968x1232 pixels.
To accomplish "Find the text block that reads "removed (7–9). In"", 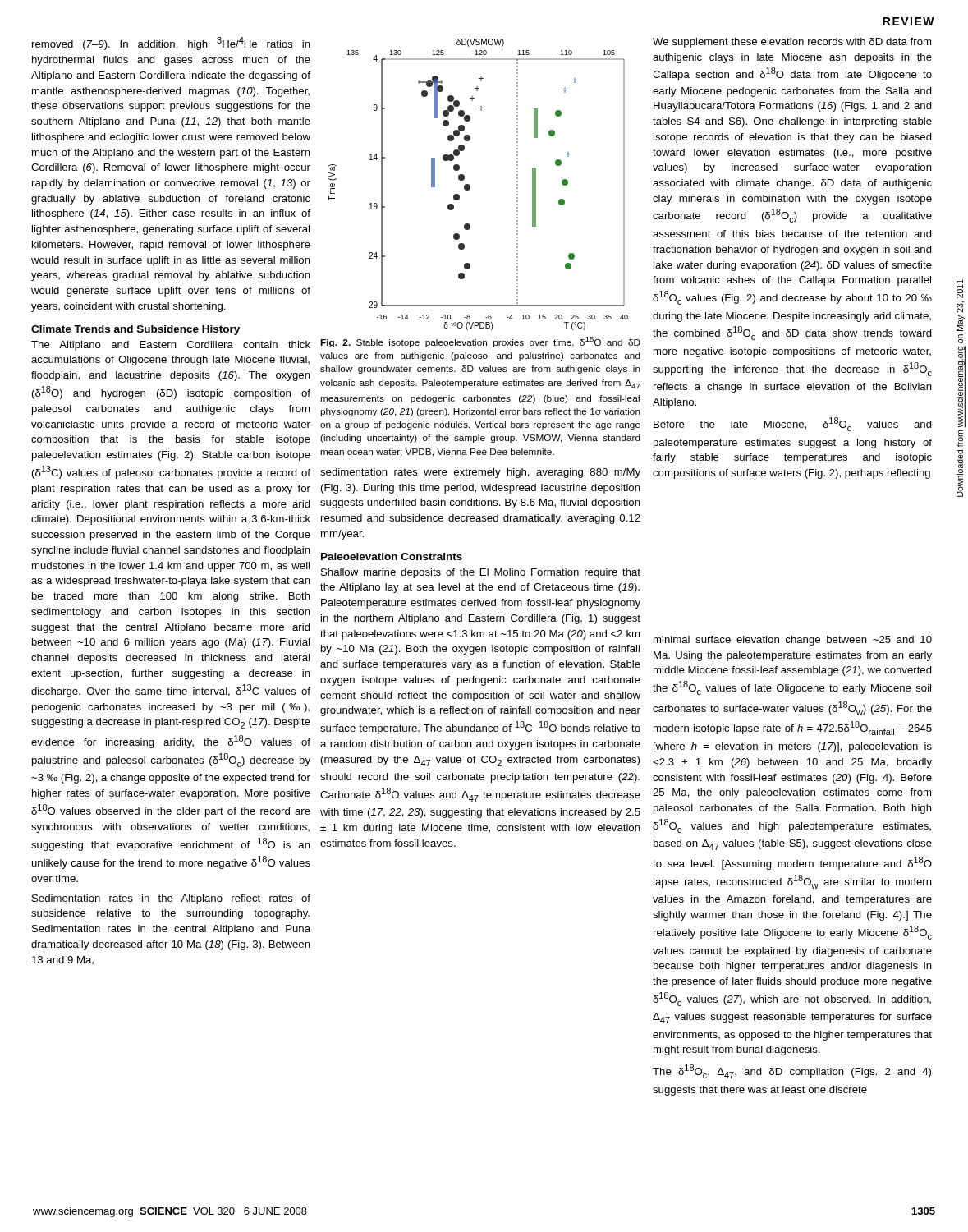I will 171,174.
